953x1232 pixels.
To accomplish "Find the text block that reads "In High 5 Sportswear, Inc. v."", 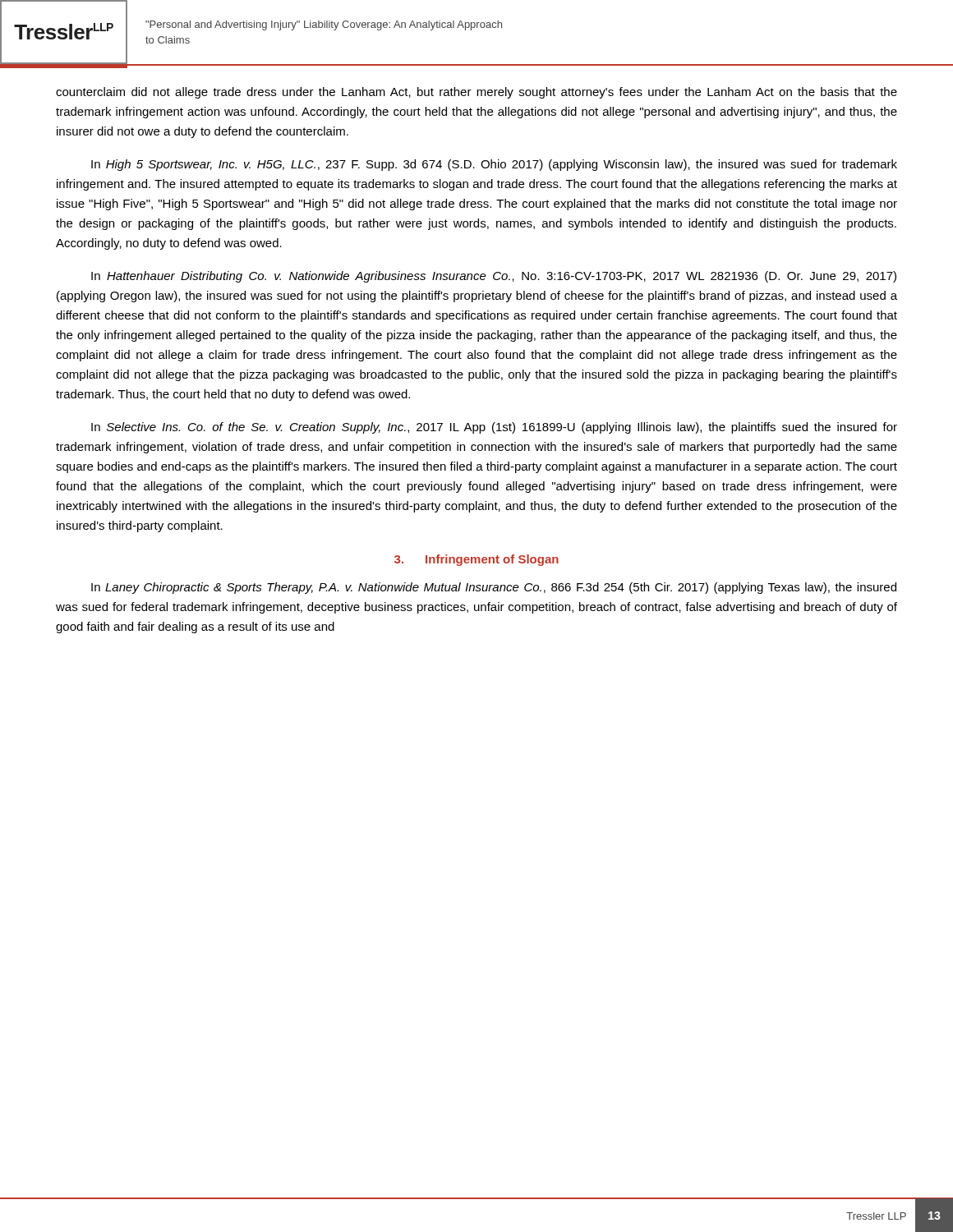I will pos(476,204).
